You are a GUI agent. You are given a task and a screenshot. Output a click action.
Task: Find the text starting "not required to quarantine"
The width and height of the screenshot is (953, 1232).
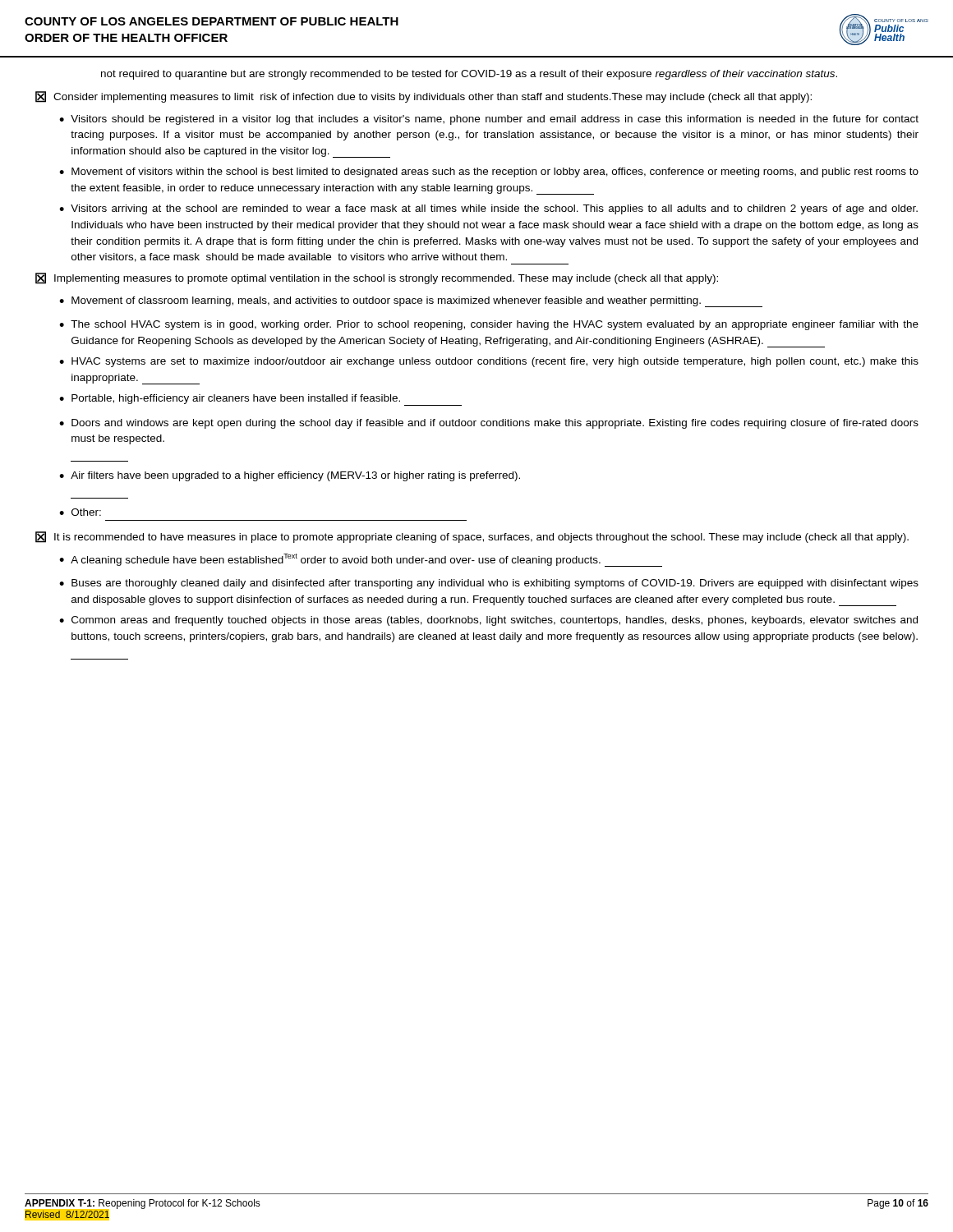[x=469, y=74]
